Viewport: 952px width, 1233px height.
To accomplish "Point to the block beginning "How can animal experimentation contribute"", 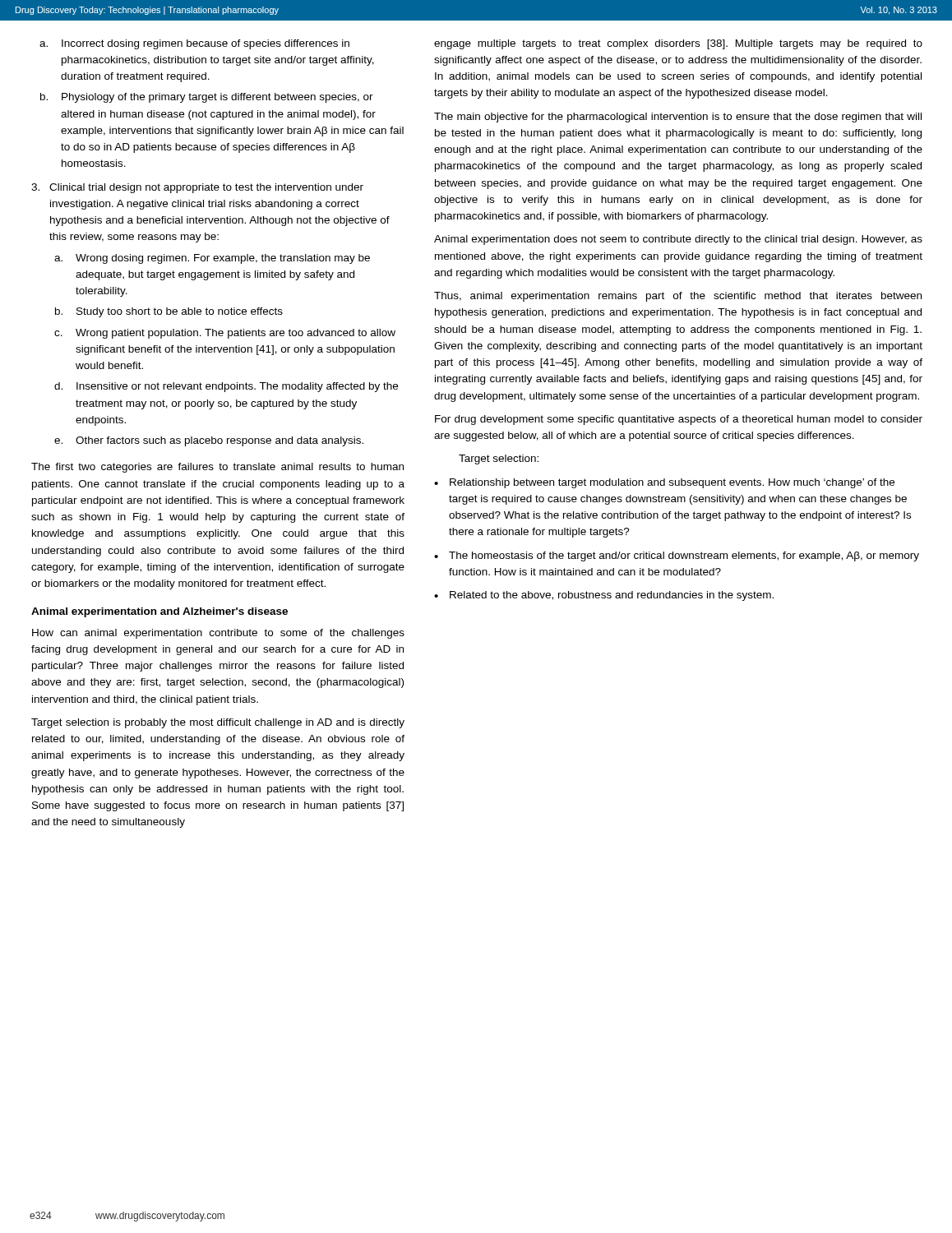I will pos(218,727).
